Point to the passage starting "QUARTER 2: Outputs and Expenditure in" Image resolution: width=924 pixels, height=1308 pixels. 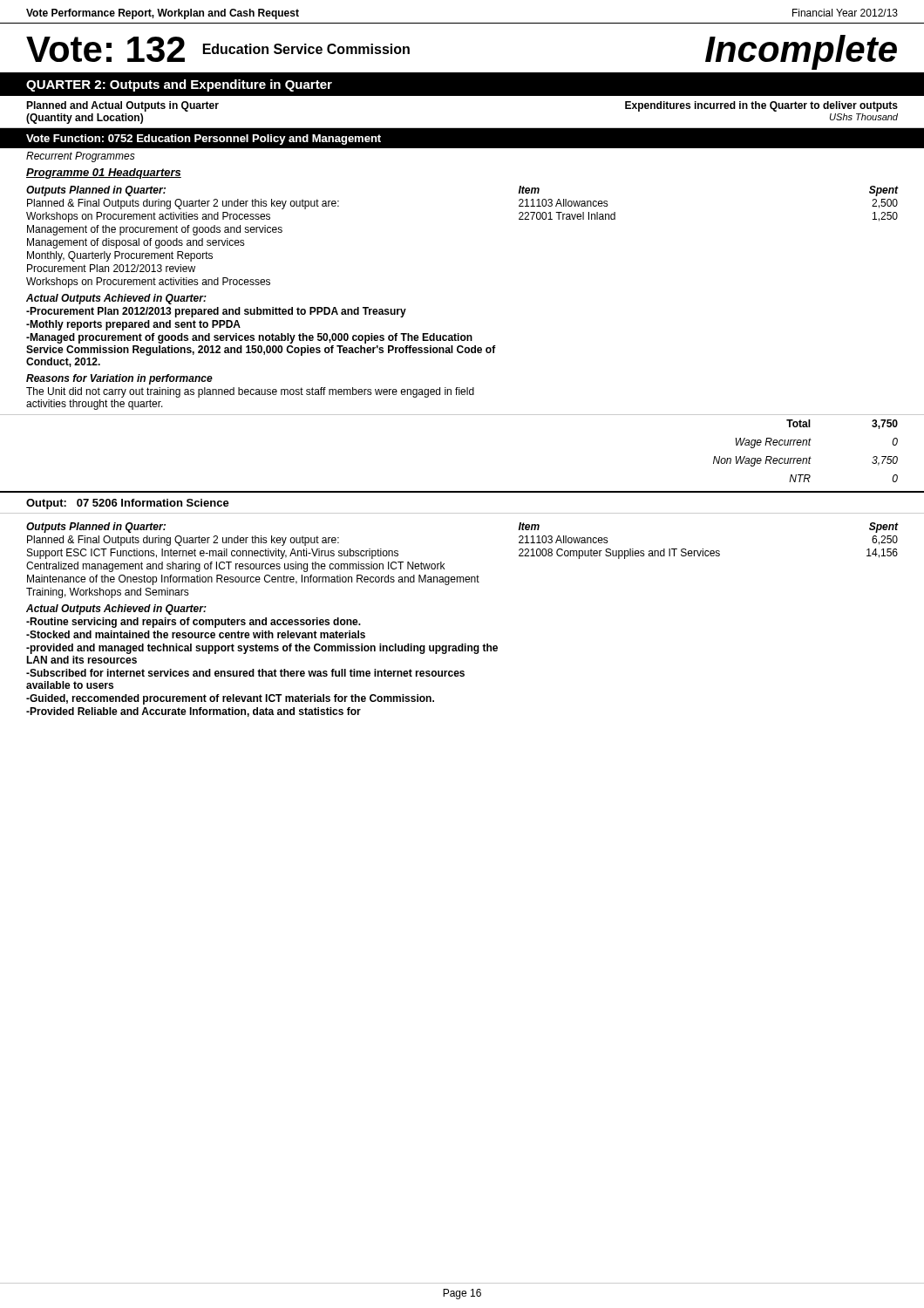(x=179, y=84)
